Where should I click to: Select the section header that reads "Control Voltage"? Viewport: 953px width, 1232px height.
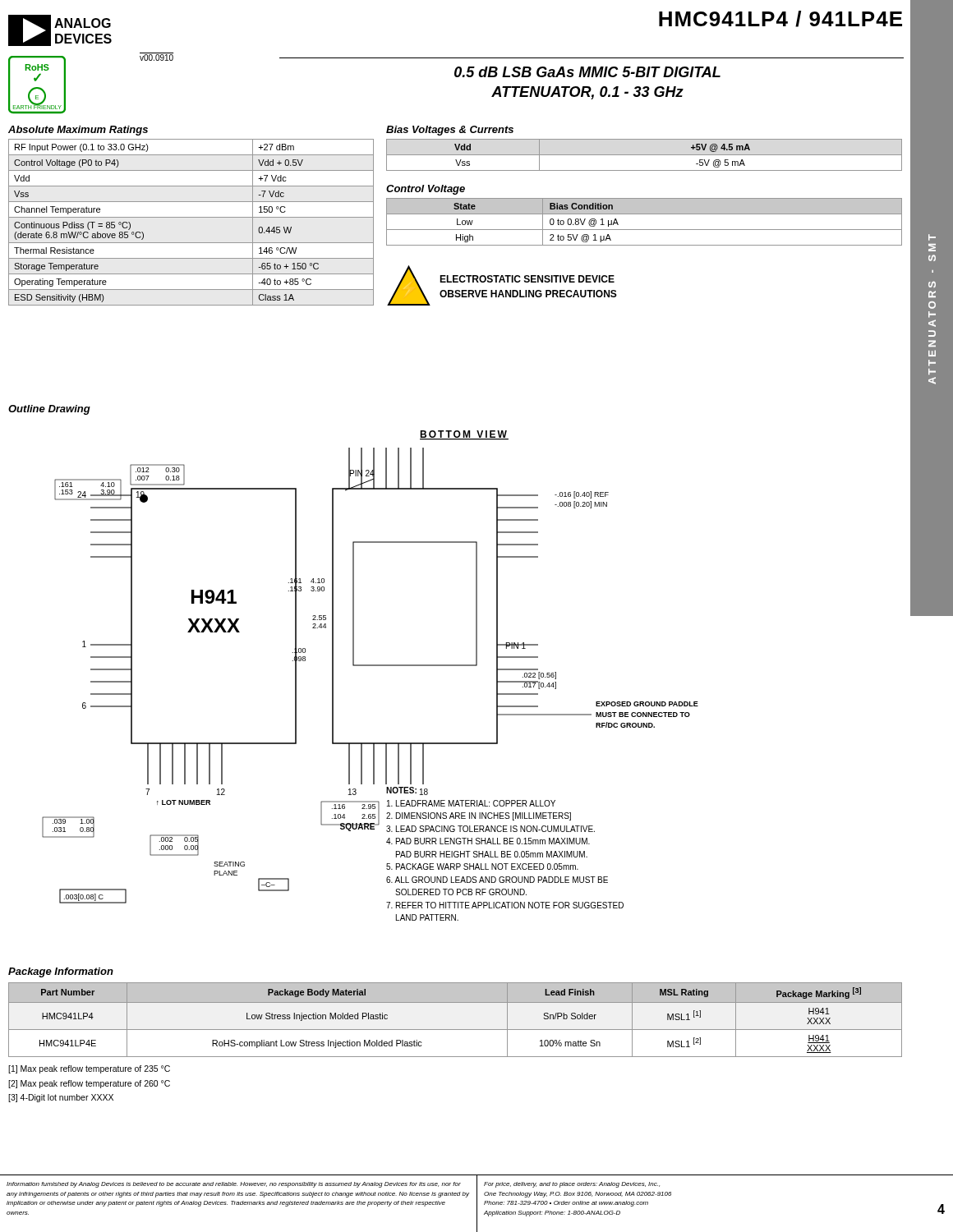[426, 188]
